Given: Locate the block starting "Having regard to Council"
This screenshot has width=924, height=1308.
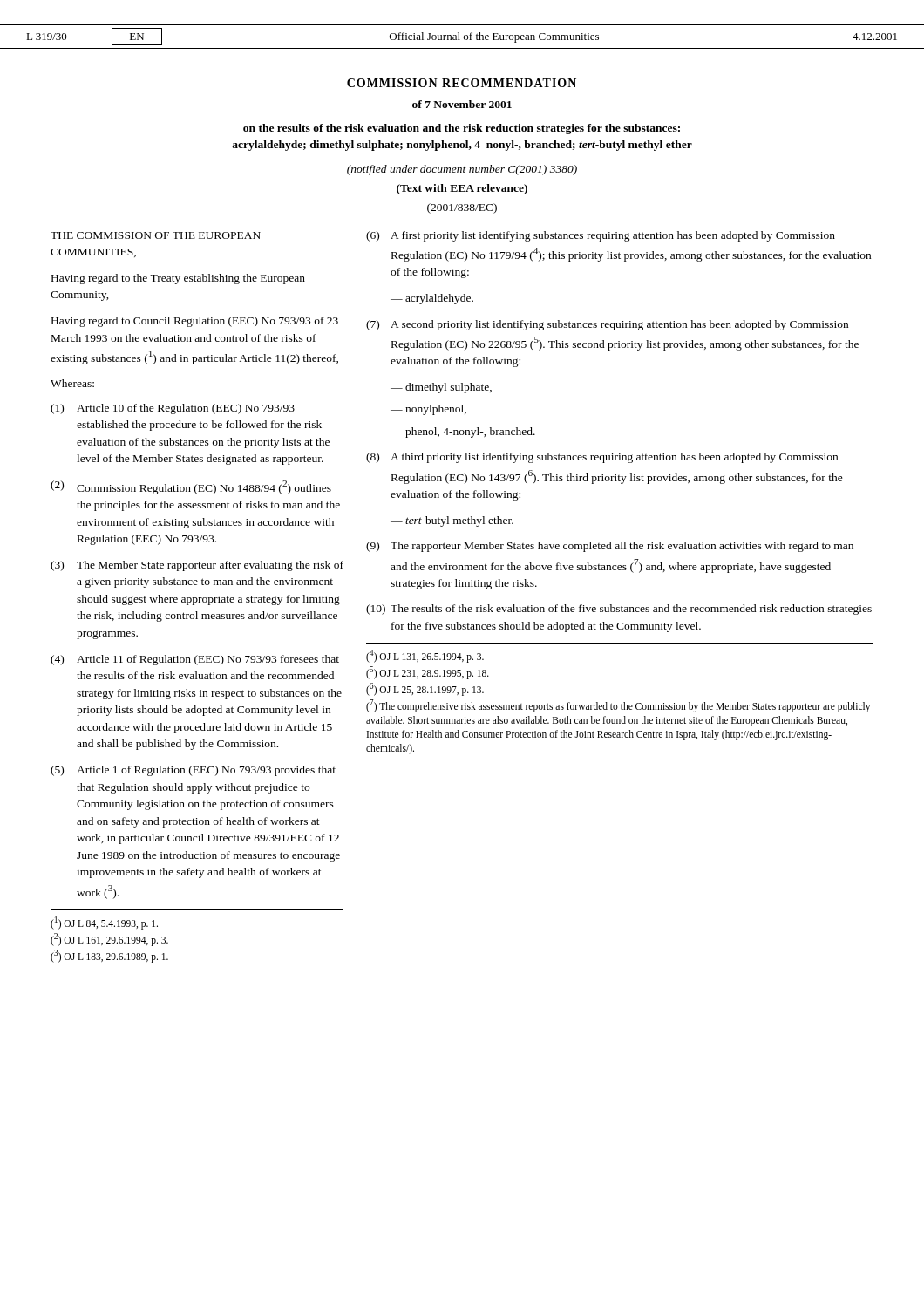Looking at the screenshot, I should pyautogui.click(x=195, y=339).
